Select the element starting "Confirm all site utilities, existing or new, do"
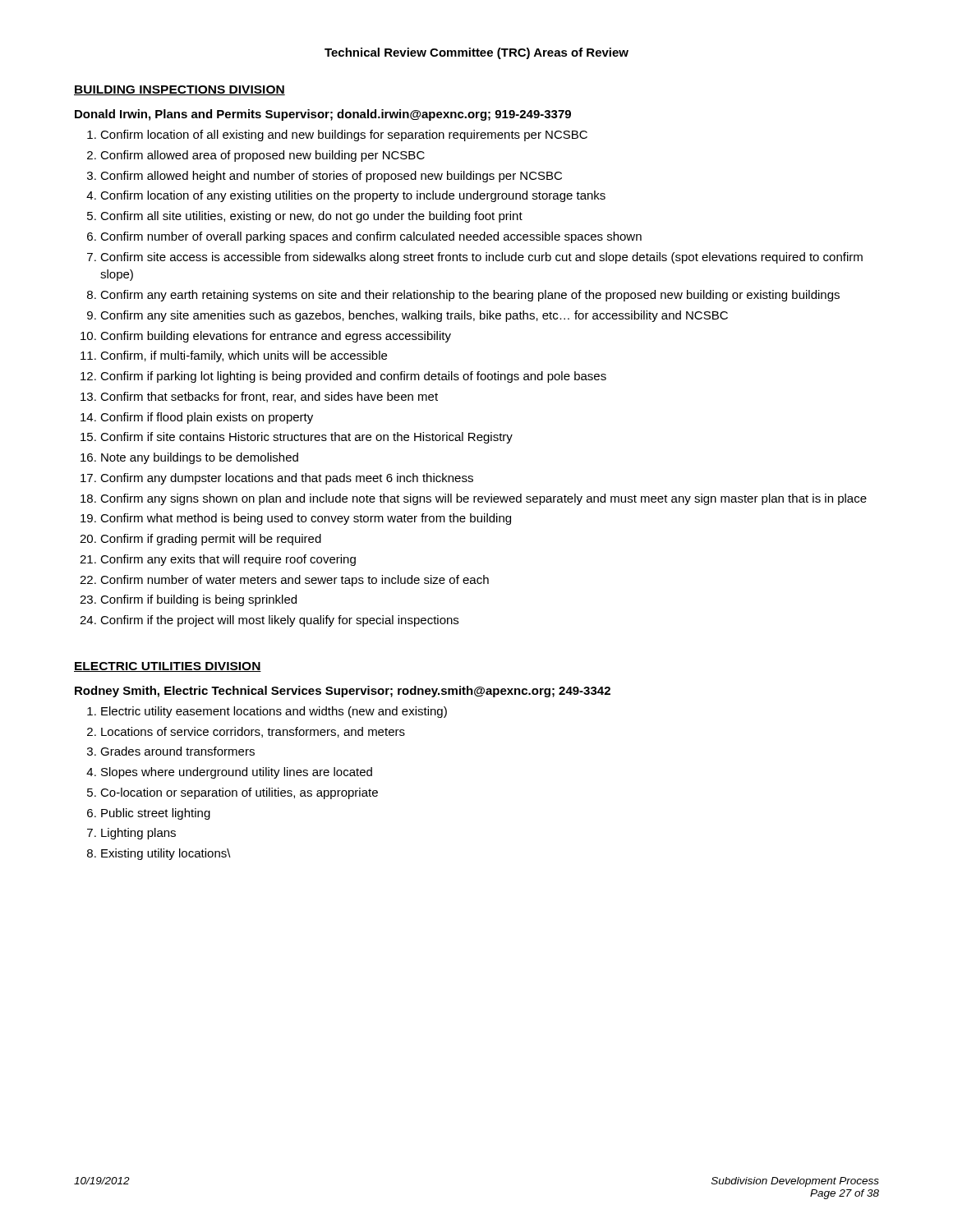The width and height of the screenshot is (953, 1232). coord(490,216)
